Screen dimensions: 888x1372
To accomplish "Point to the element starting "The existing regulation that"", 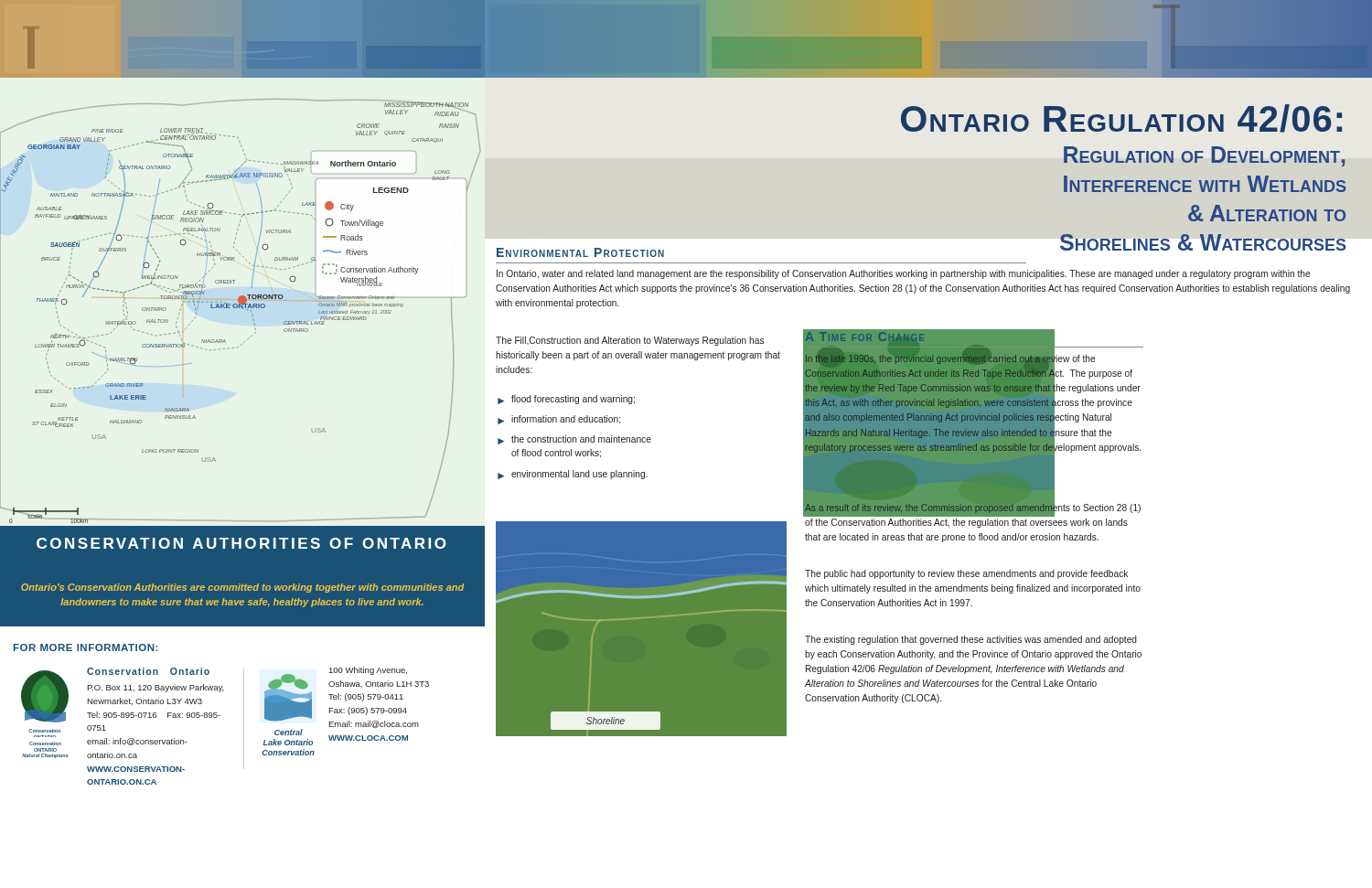I will pos(973,669).
